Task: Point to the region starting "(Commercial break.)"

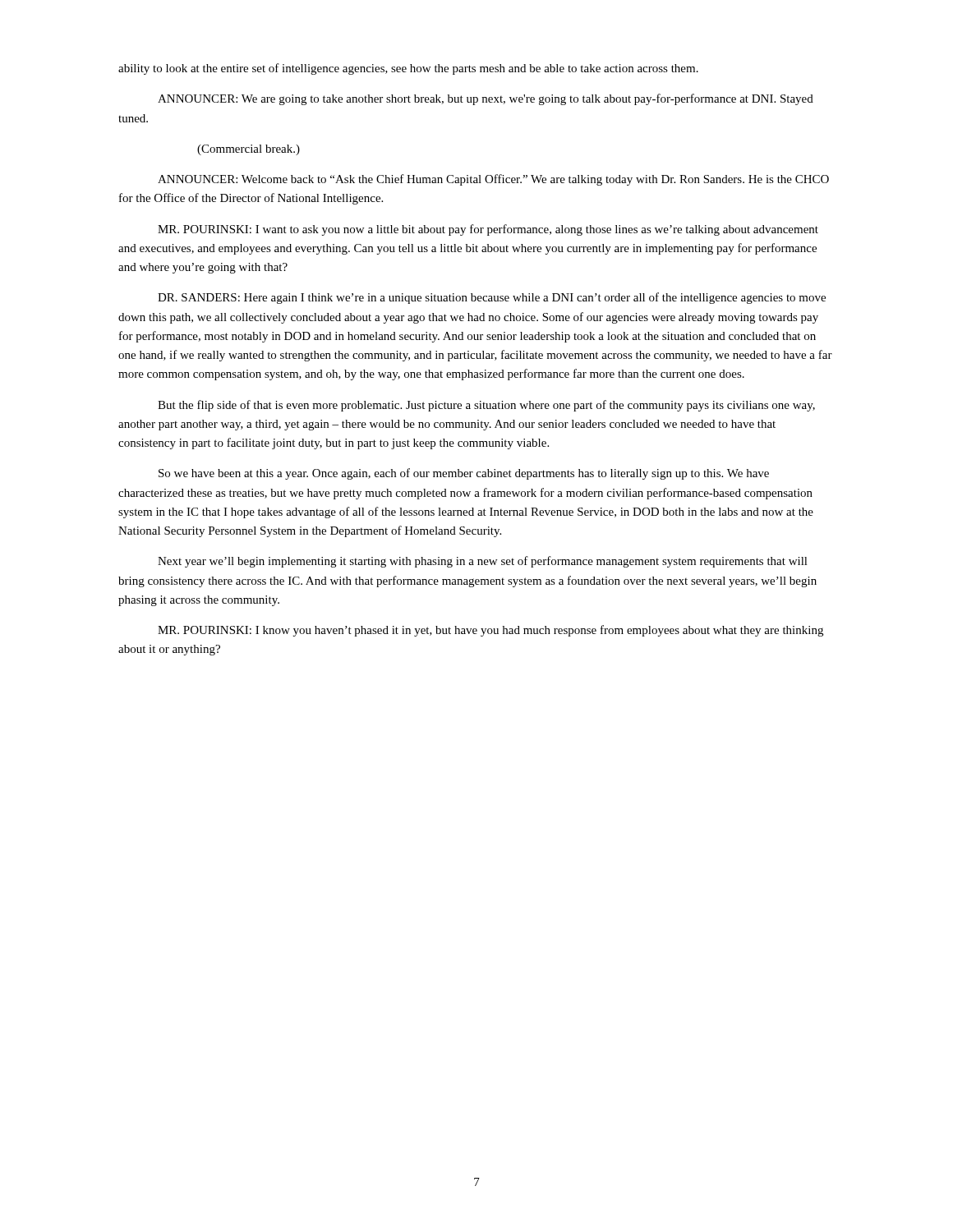Action: (x=248, y=148)
